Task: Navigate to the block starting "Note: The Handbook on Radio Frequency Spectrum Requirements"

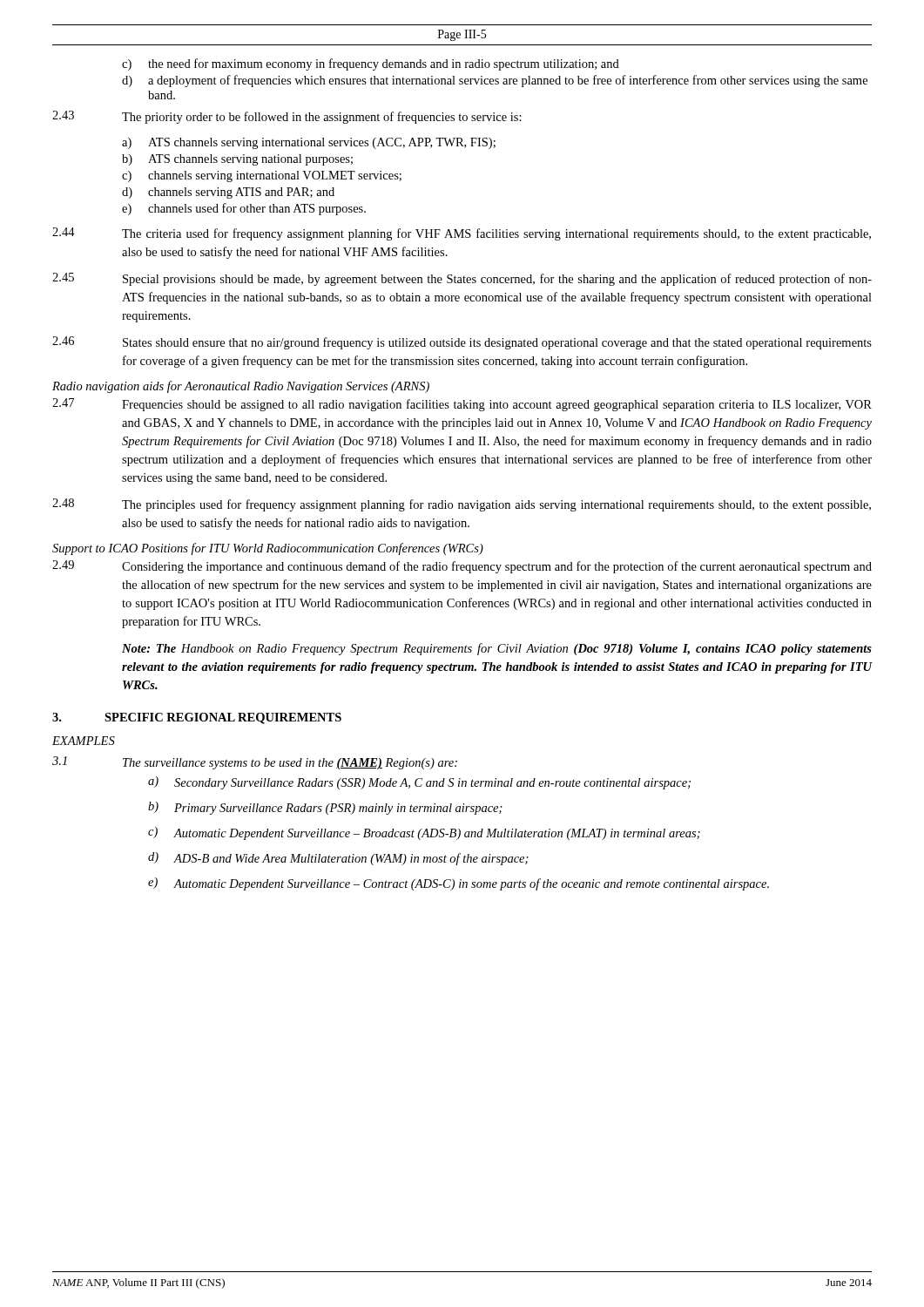Action: [497, 667]
